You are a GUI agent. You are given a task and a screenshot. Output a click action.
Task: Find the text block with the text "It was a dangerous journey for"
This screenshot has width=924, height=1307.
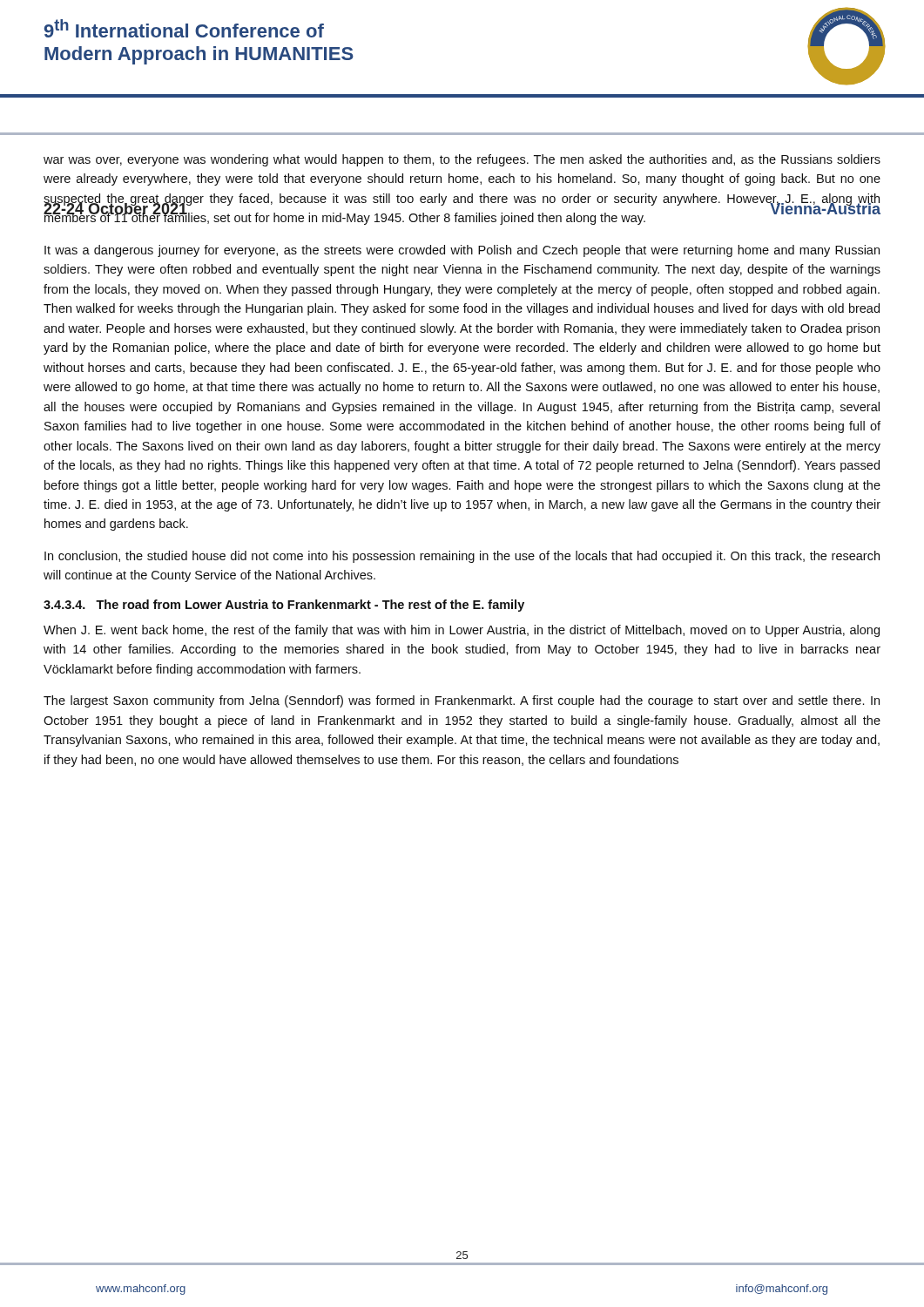click(x=462, y=387)
